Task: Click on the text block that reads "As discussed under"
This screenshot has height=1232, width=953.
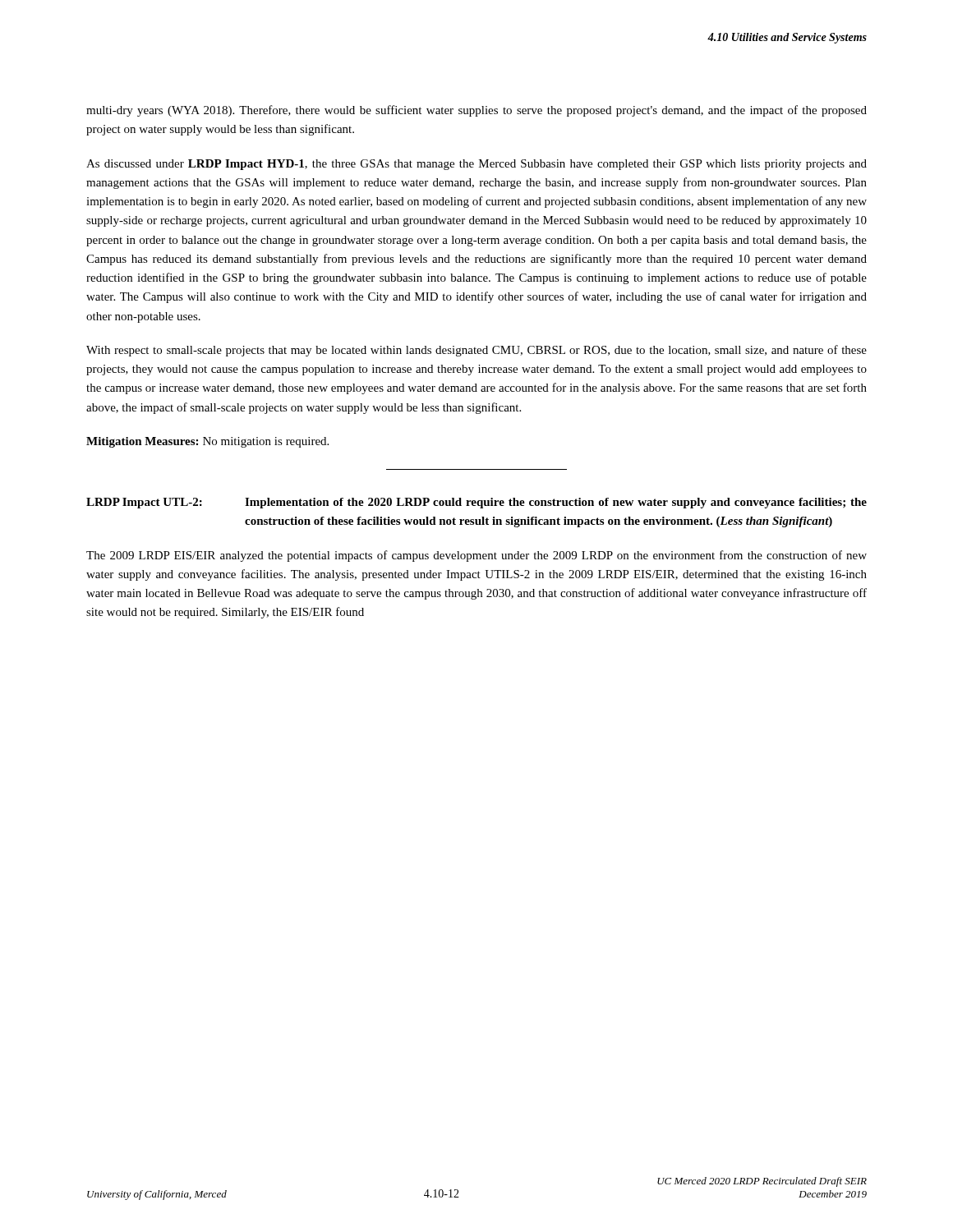Action: pos(476,239)
